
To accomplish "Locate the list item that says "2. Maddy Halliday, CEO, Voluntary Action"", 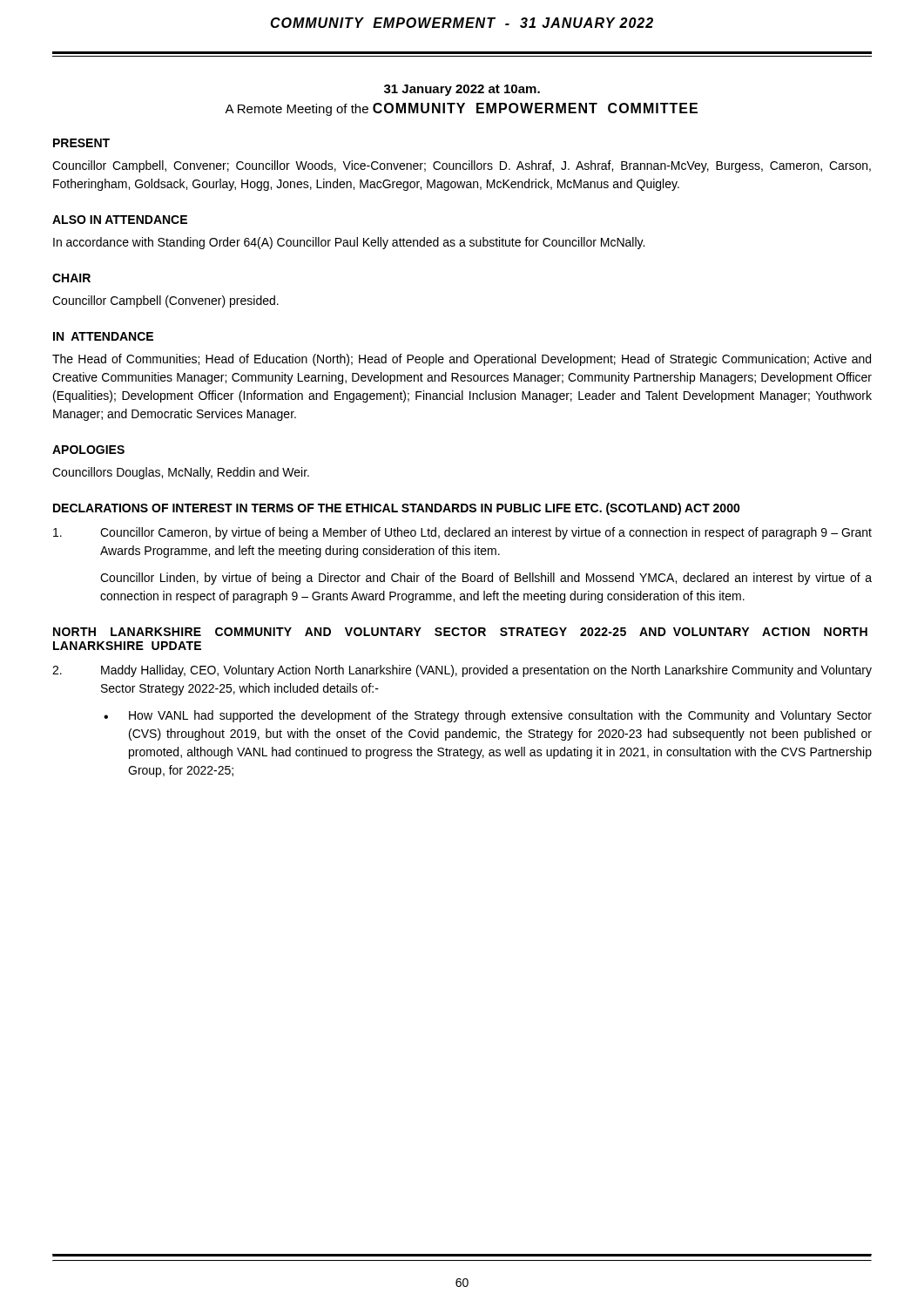I will click(x=462, y=721).
